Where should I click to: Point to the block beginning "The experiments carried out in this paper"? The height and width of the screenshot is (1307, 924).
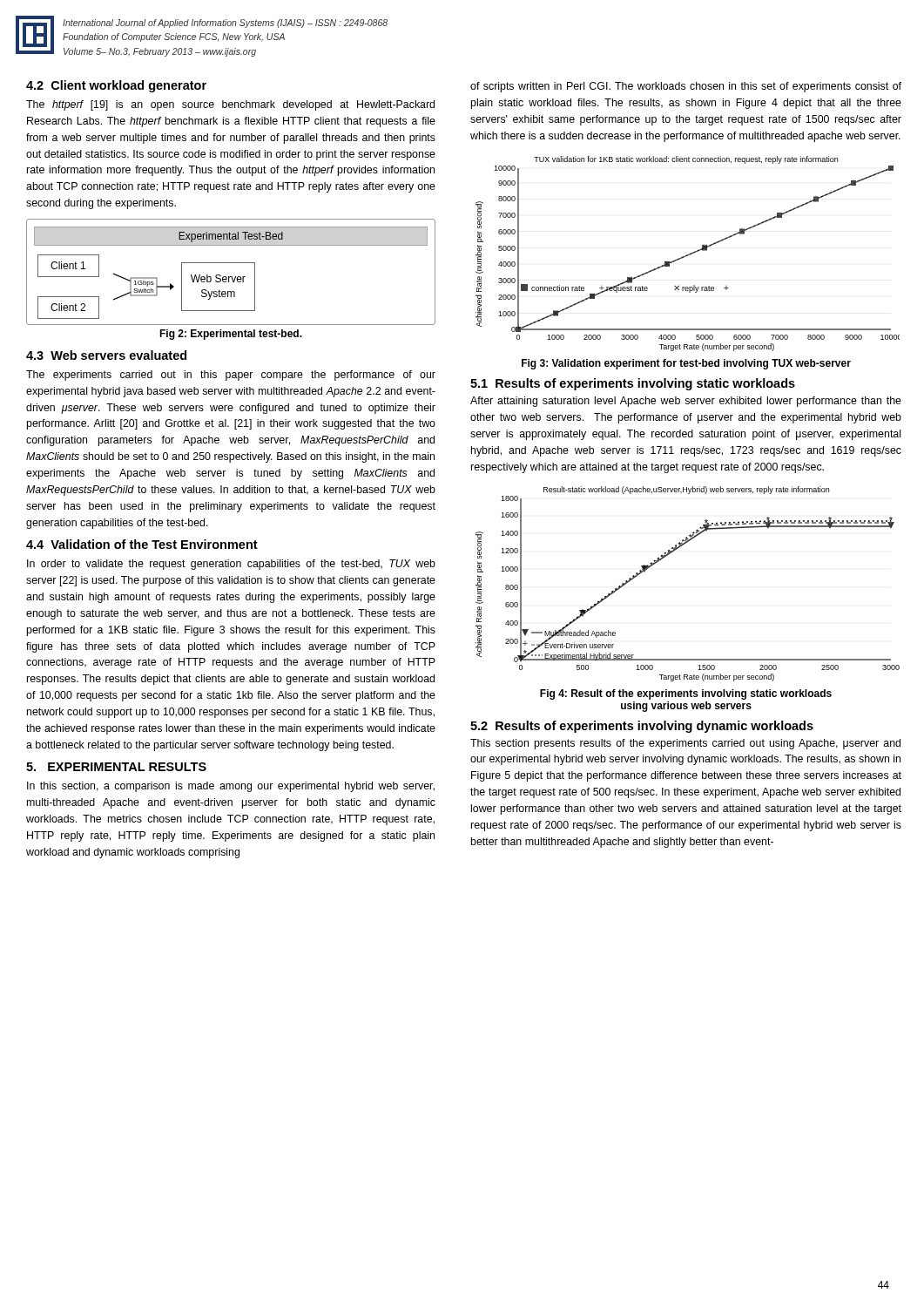(x=231, y=448)
